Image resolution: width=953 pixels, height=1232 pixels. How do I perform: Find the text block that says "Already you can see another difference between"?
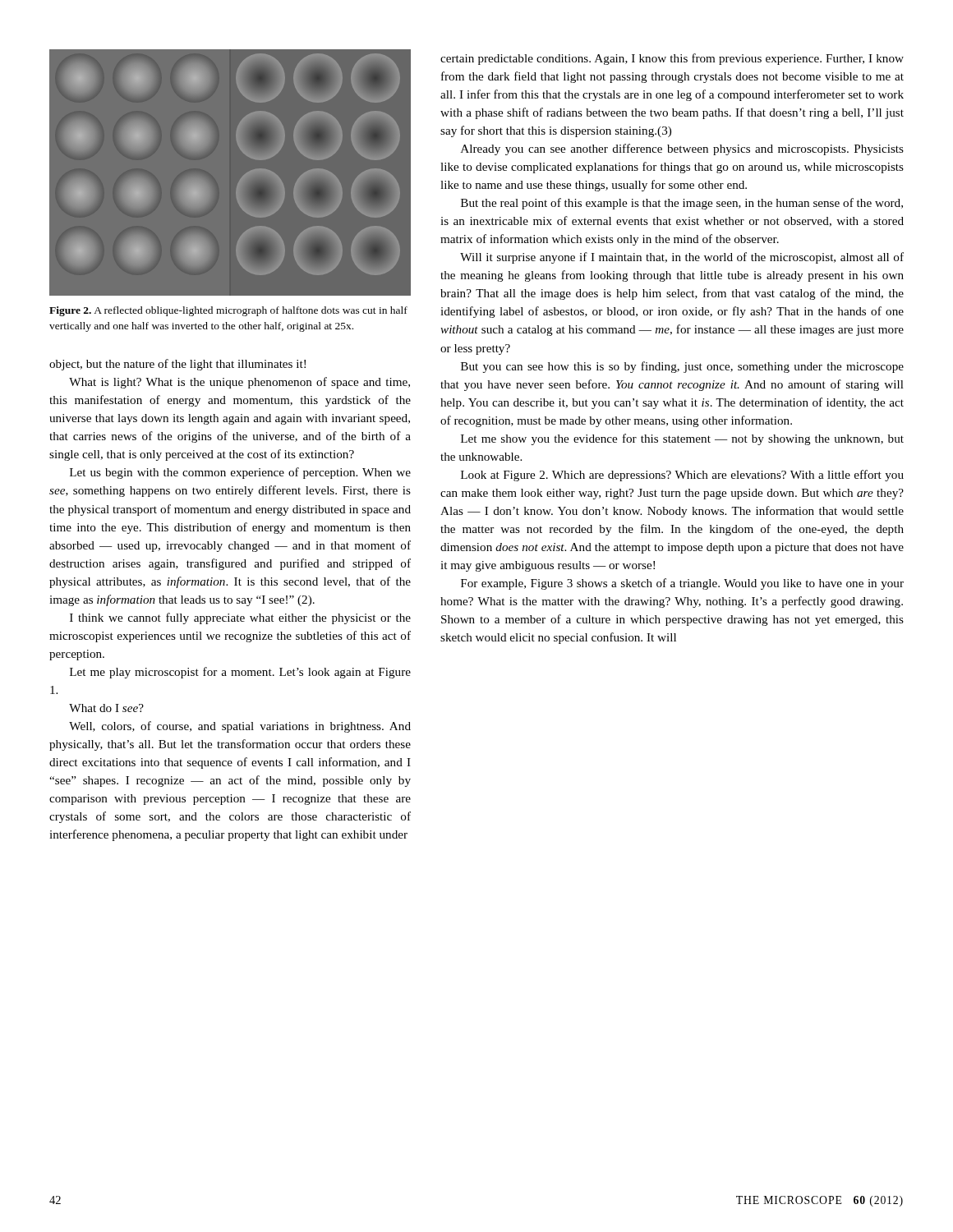[672, 167]
